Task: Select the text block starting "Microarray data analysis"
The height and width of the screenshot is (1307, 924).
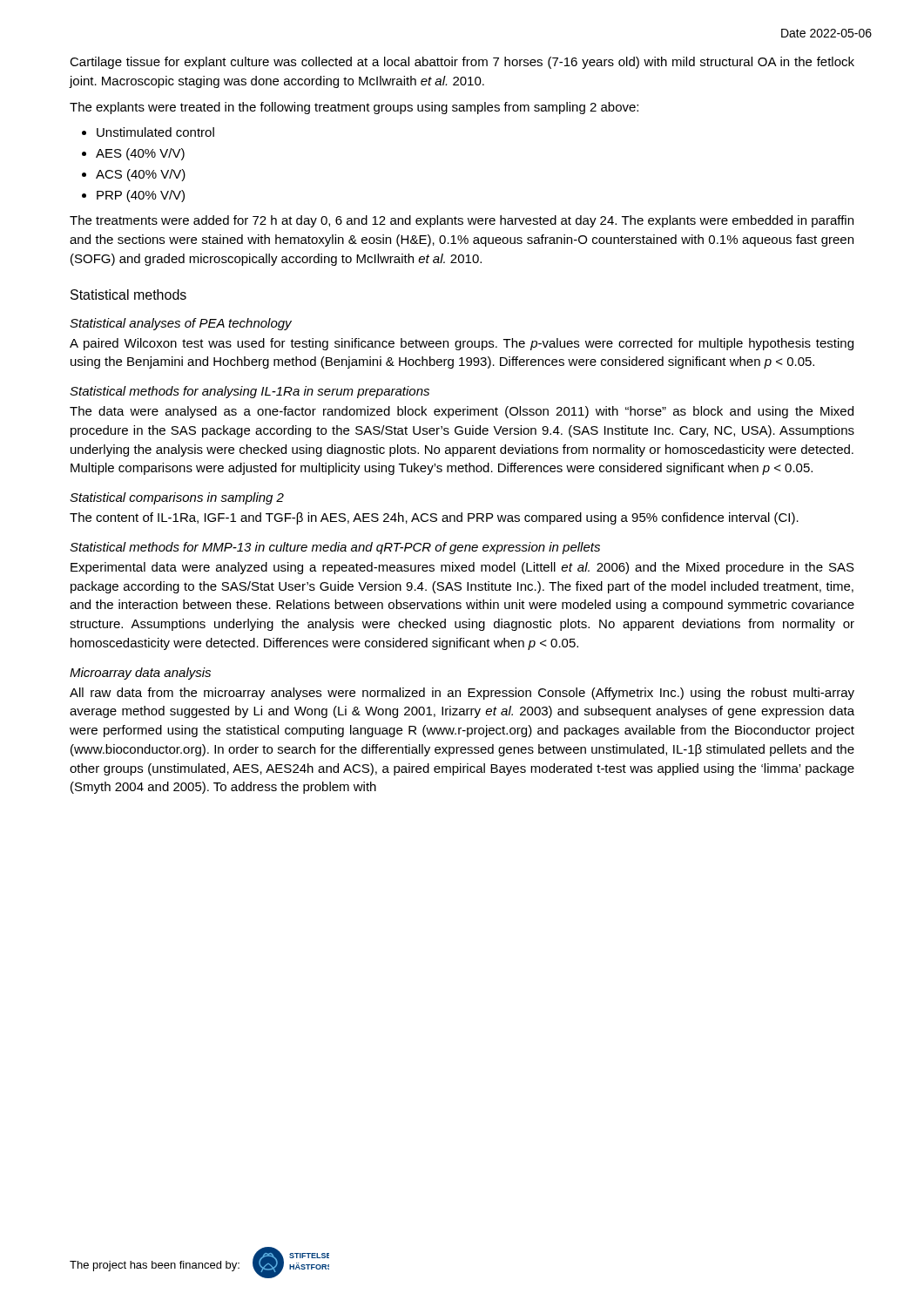Action: (140, 672)
